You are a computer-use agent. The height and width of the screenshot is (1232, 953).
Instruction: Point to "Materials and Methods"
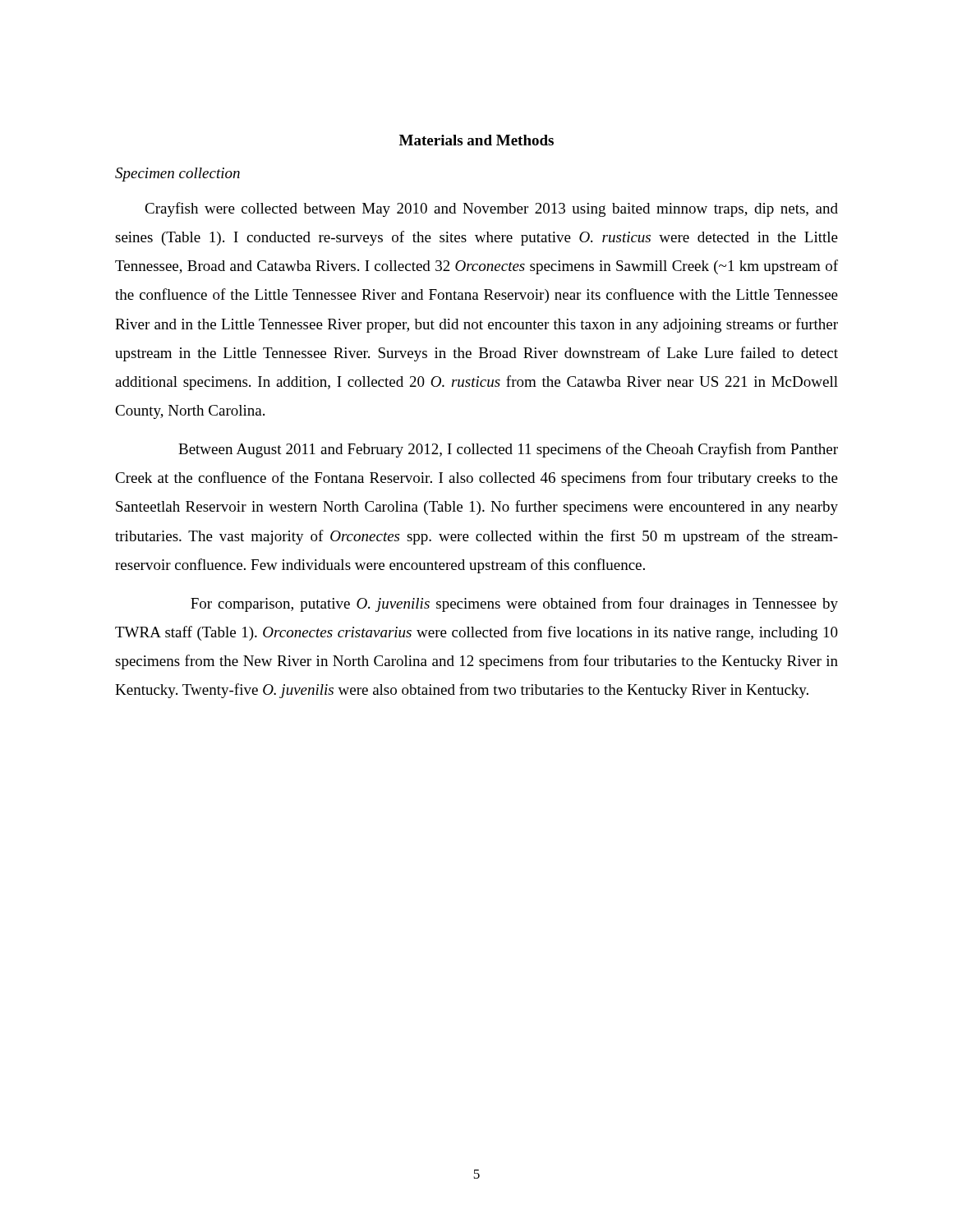pos(476,140)
